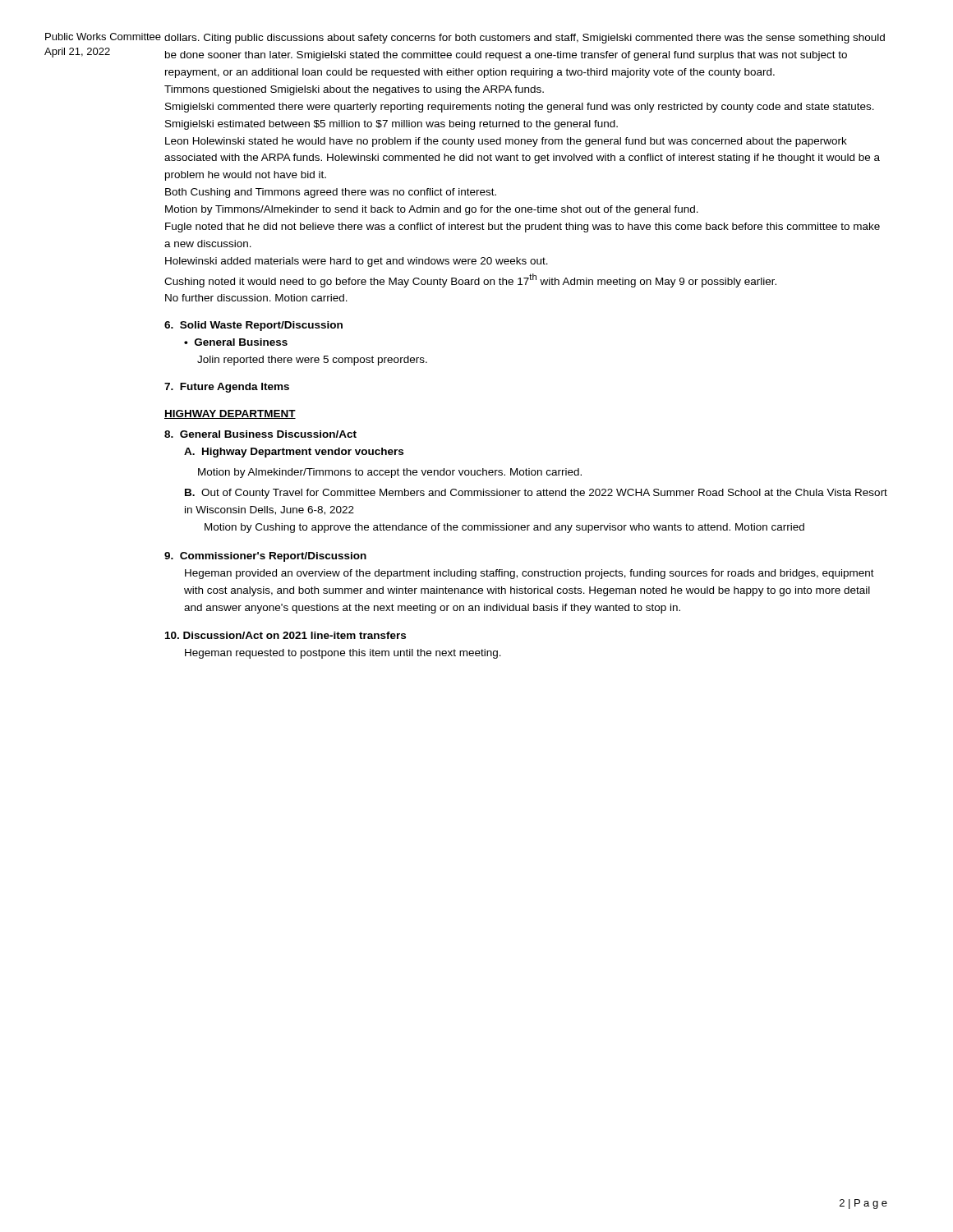
Task: Find the list item that says "• General Business Jolin reported there were 5"
Action: 306,351
